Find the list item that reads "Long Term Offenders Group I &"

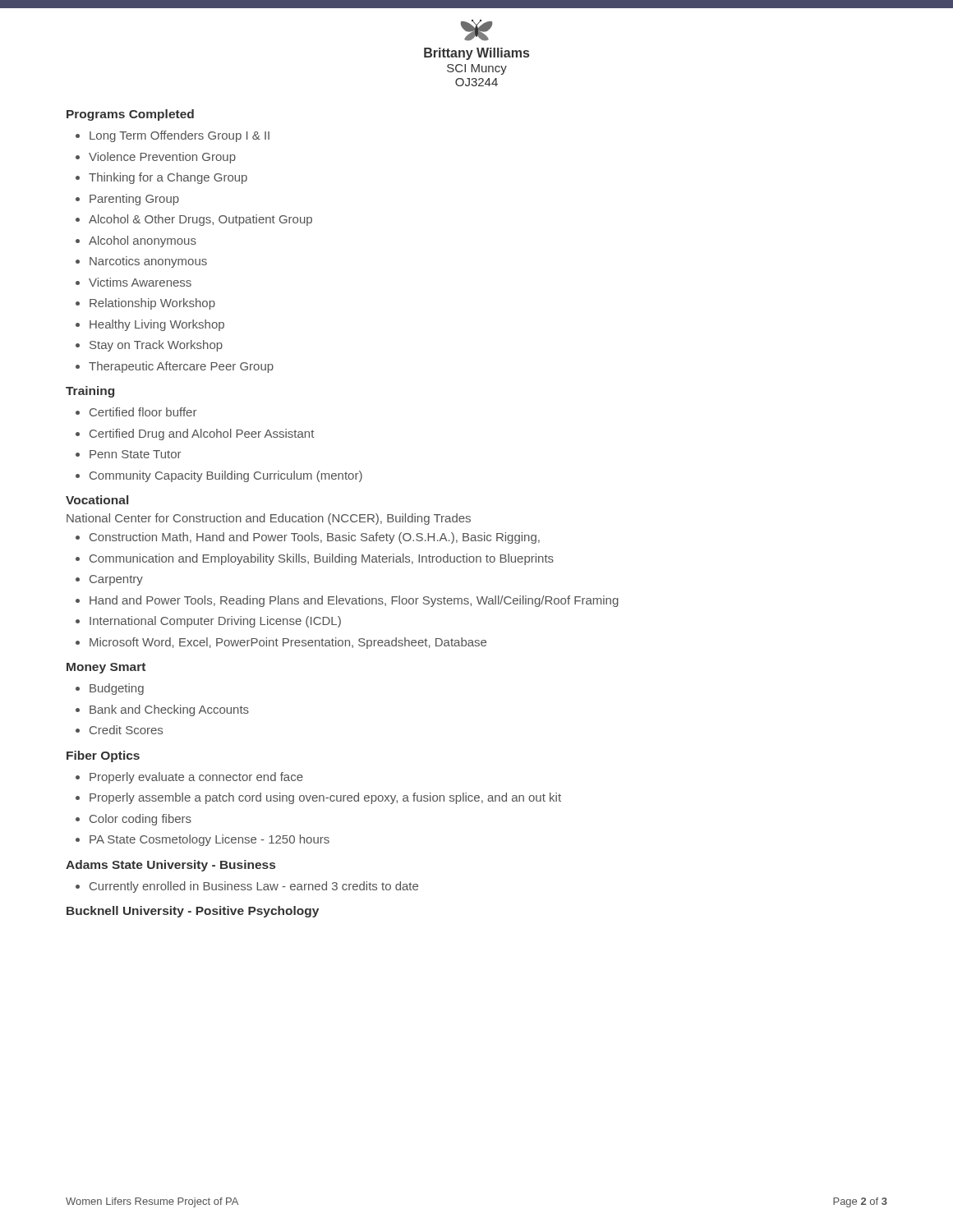tap(180, 135)
